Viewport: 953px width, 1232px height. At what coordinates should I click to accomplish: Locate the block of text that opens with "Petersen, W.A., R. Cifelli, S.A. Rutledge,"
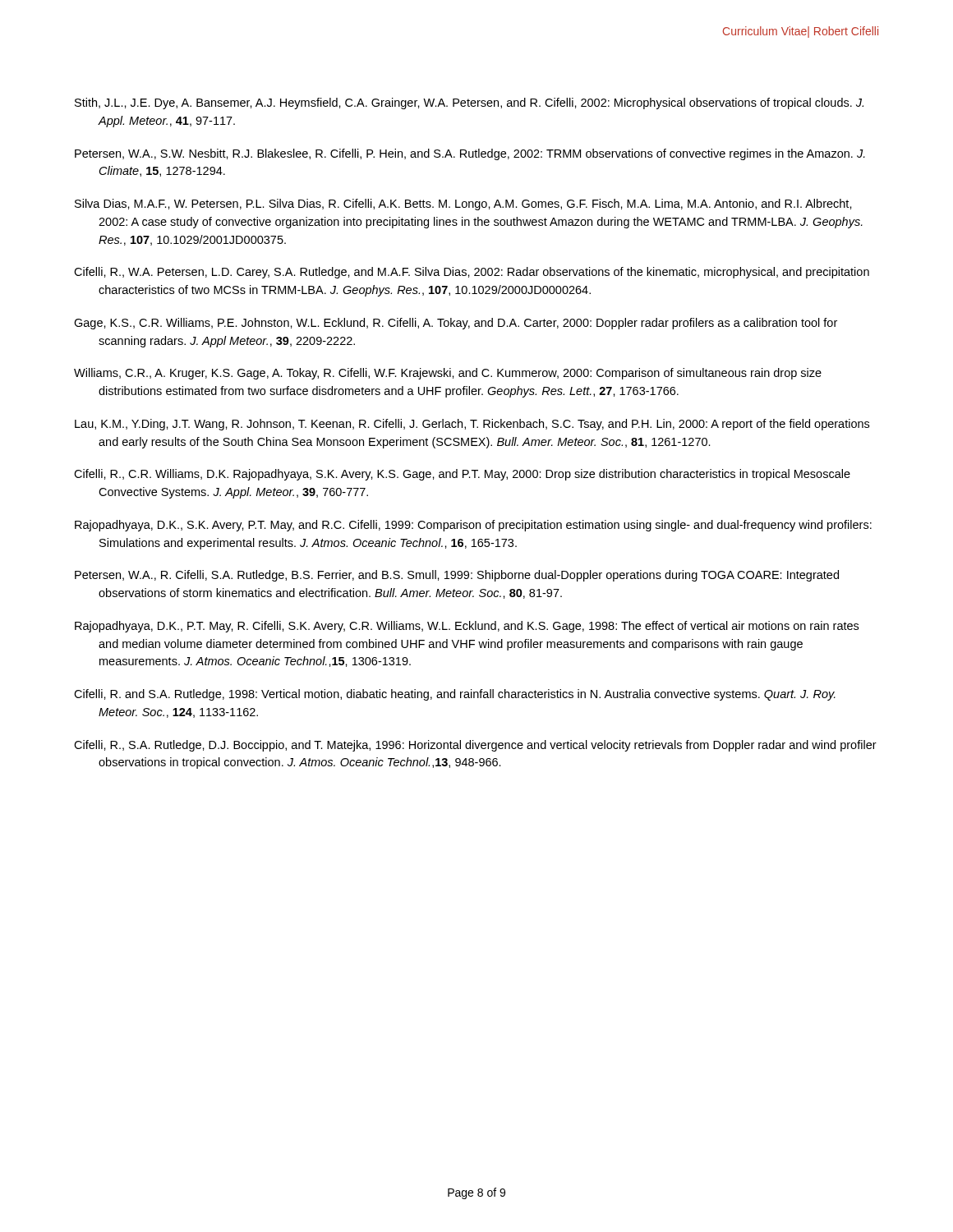pyautogui.click(x=457, y=584)
